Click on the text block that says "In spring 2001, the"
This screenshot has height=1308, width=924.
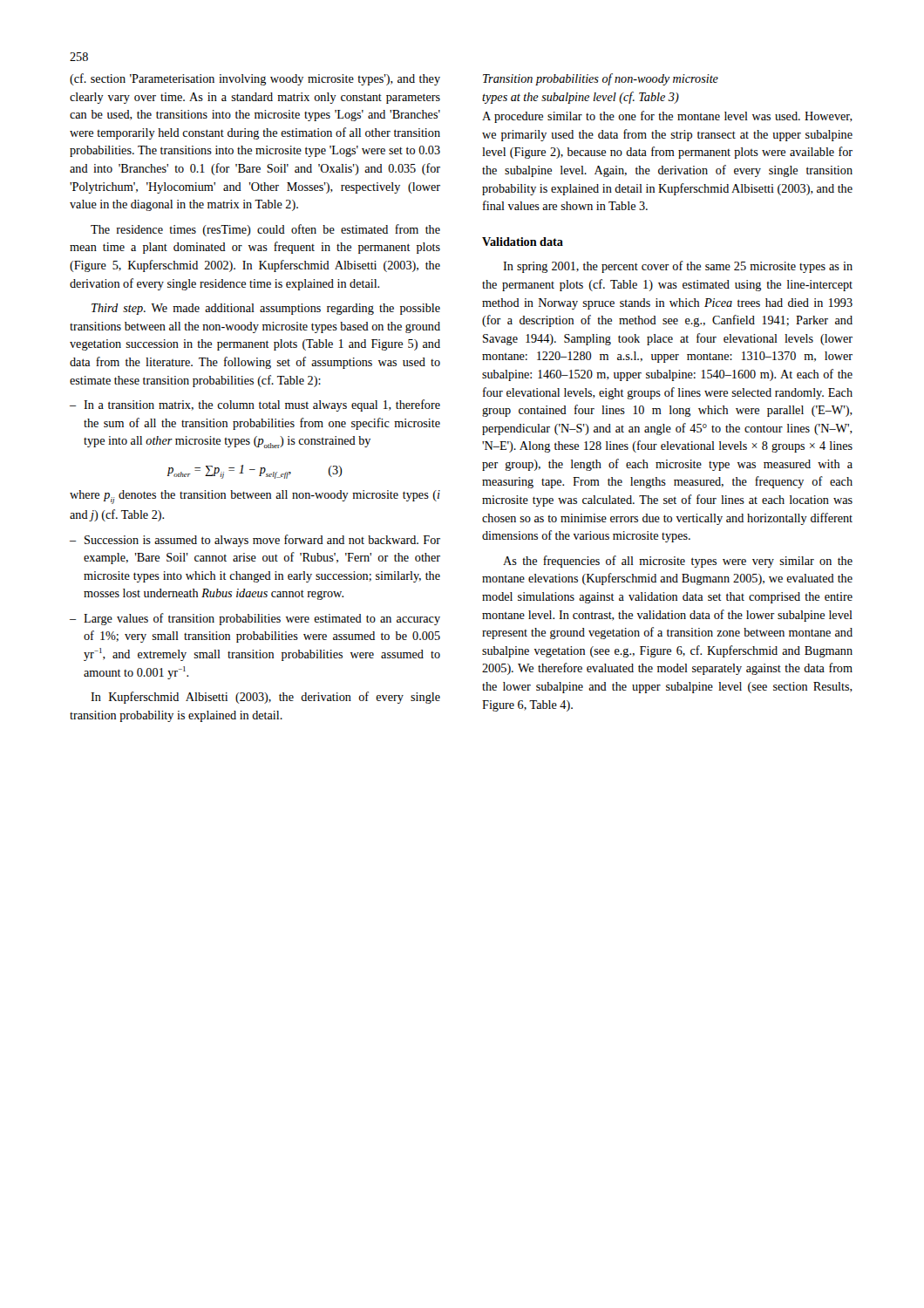click(x=667, y=401)
